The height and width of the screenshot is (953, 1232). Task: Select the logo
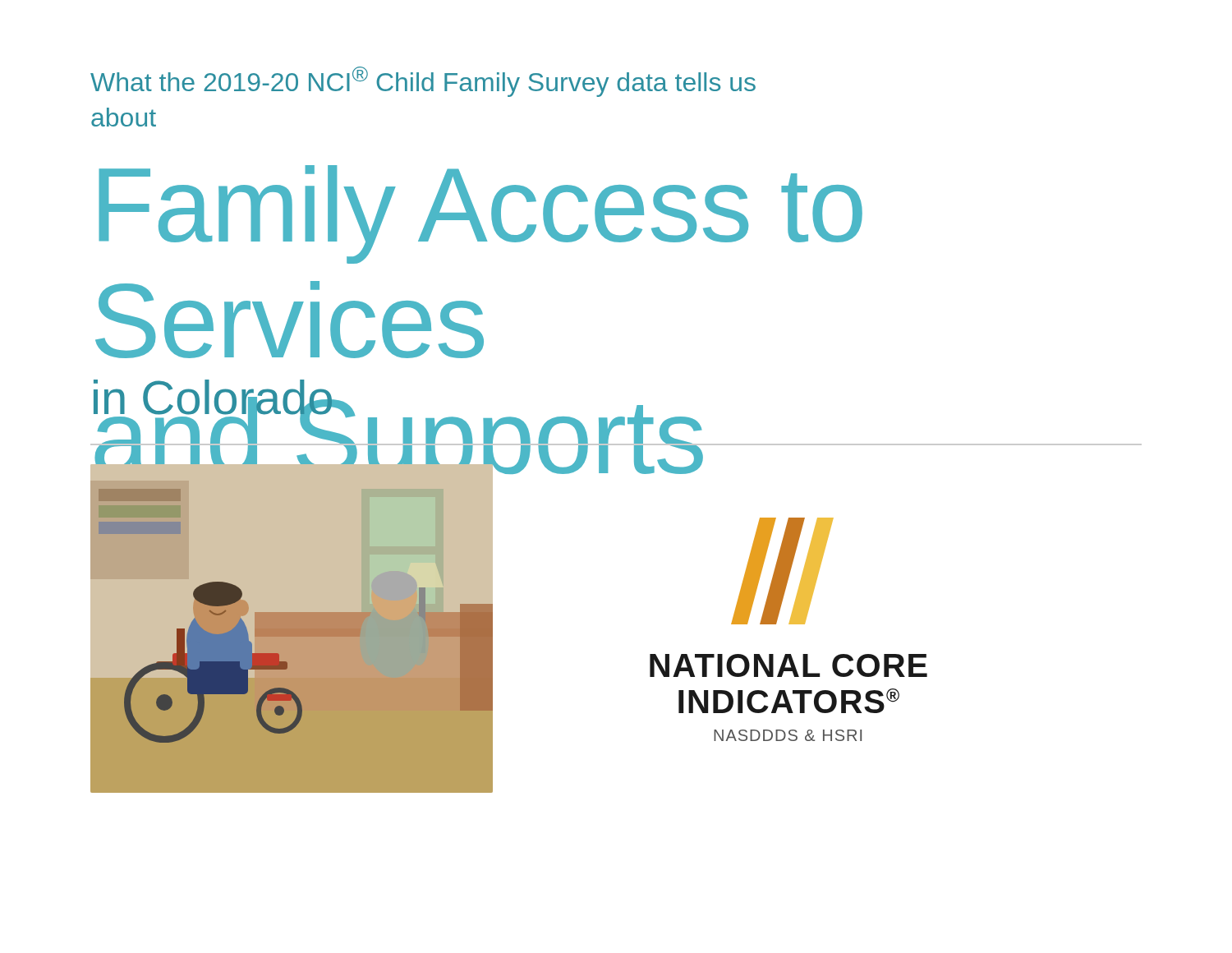coord(788,627)
